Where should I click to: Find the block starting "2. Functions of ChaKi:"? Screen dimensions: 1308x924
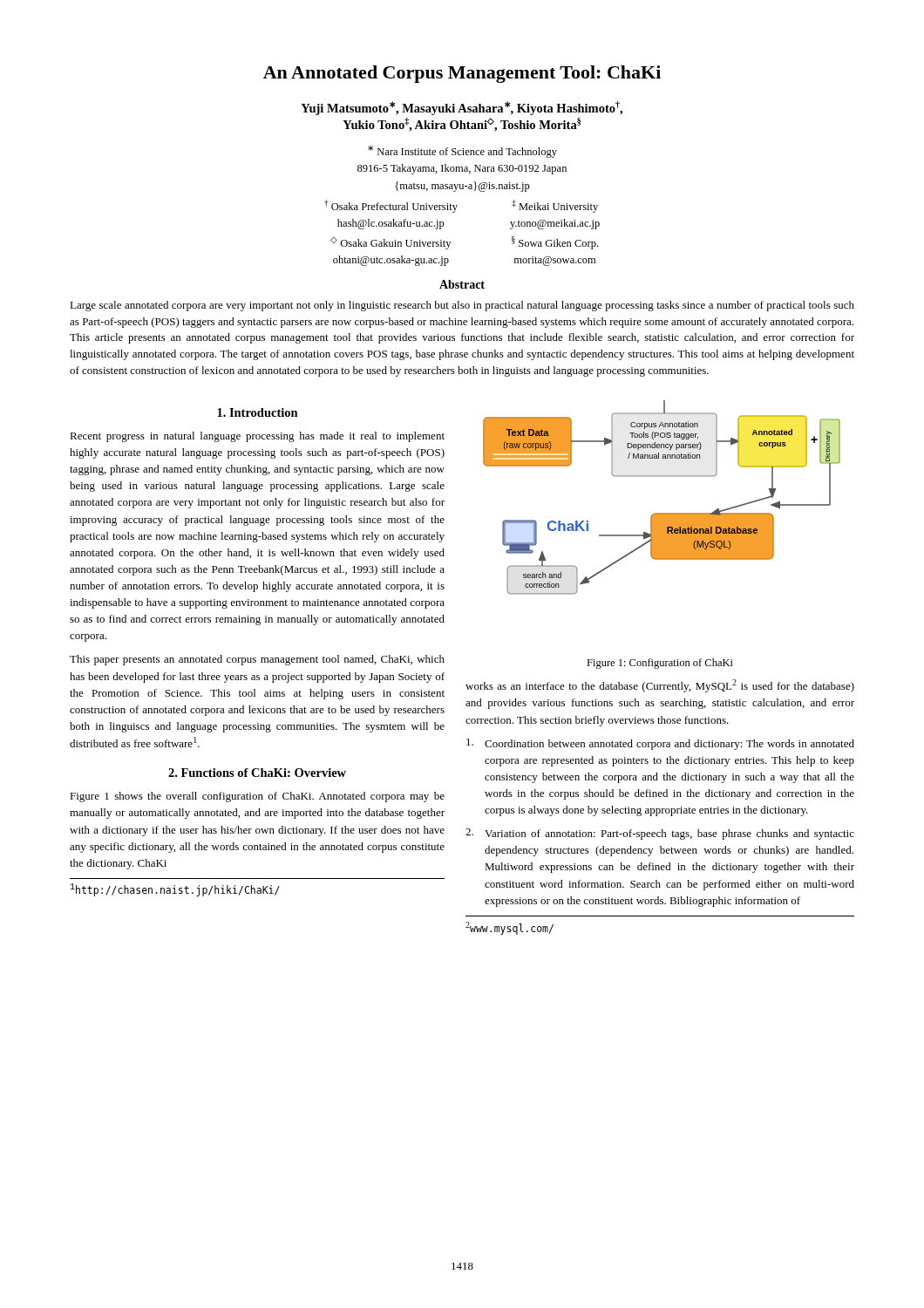tap(257, 773)
